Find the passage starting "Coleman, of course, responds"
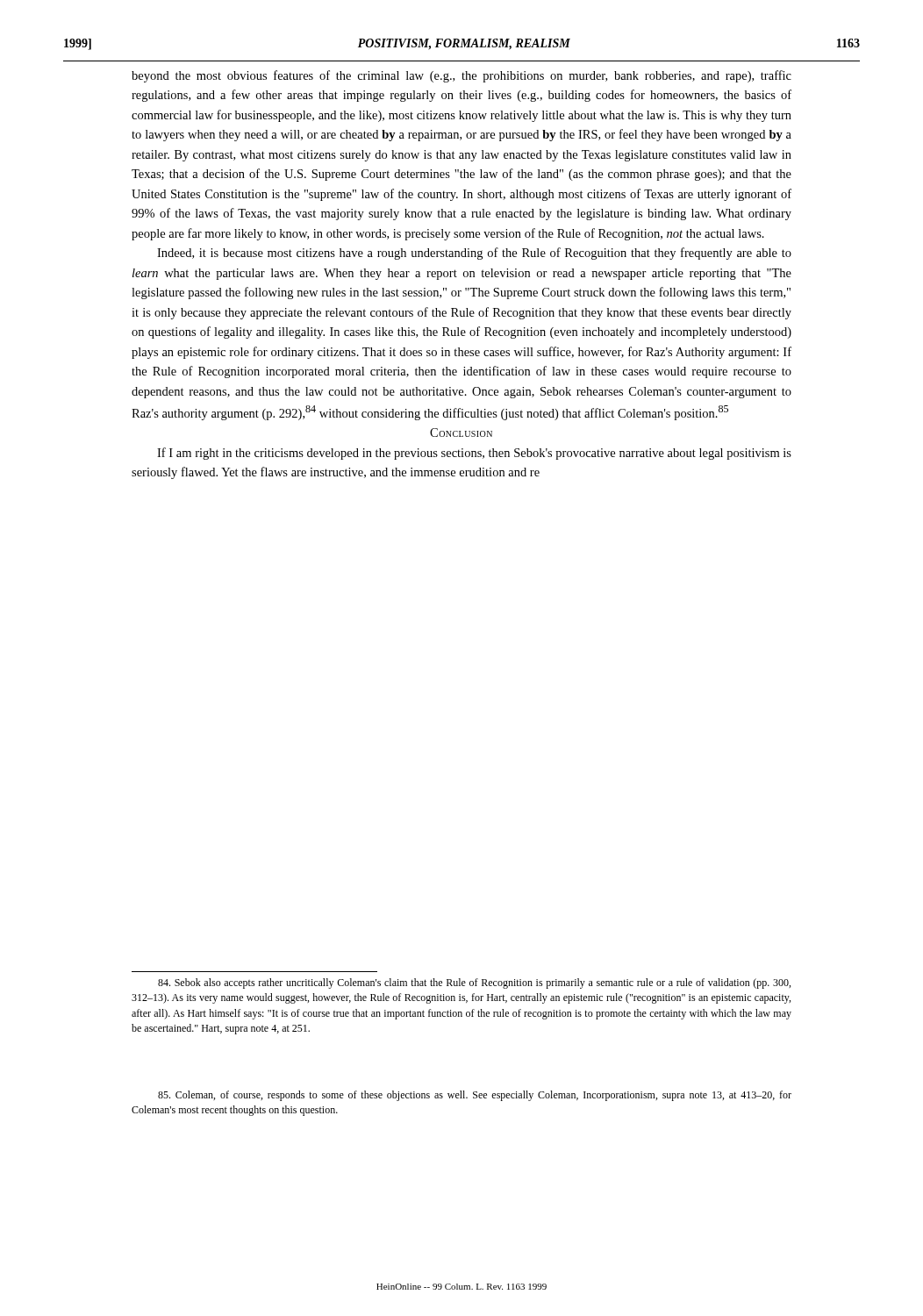This screenshot has height=1316, width=923. [x=462, y=1103]
